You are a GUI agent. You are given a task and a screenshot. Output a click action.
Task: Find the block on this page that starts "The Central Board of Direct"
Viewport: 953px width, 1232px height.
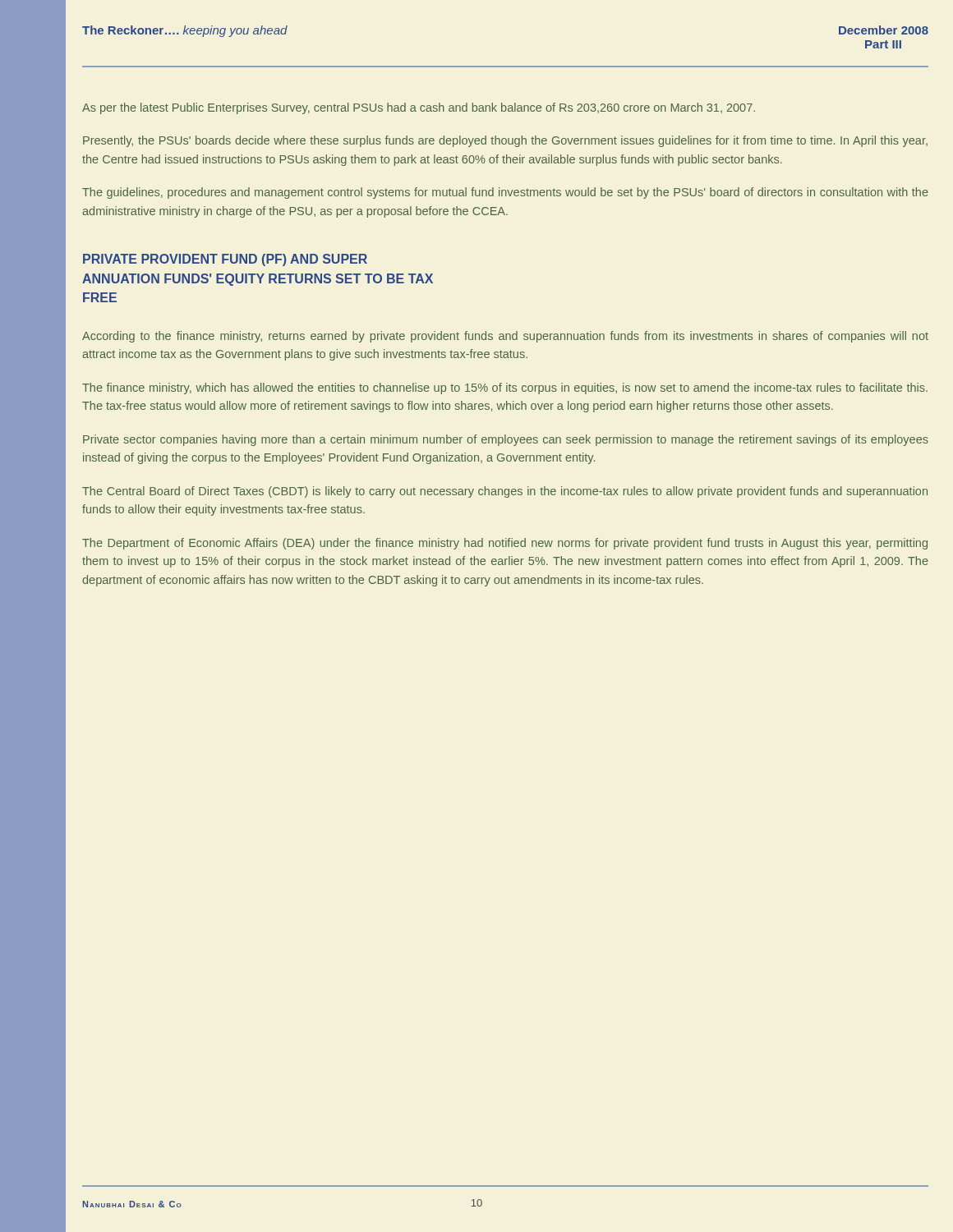coord(505,500)
